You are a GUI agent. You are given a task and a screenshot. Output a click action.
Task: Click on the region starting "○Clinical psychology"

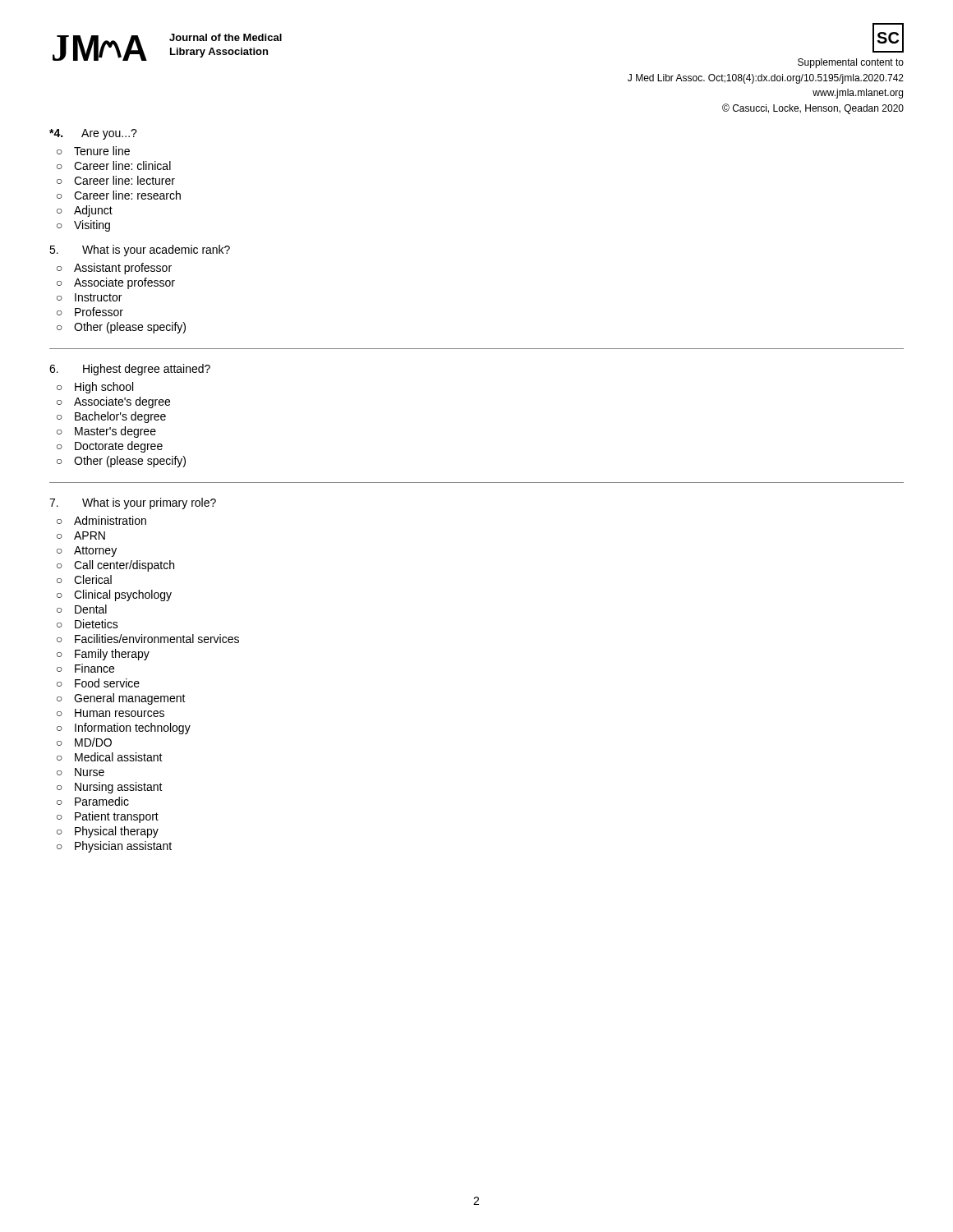click(114, 595)
